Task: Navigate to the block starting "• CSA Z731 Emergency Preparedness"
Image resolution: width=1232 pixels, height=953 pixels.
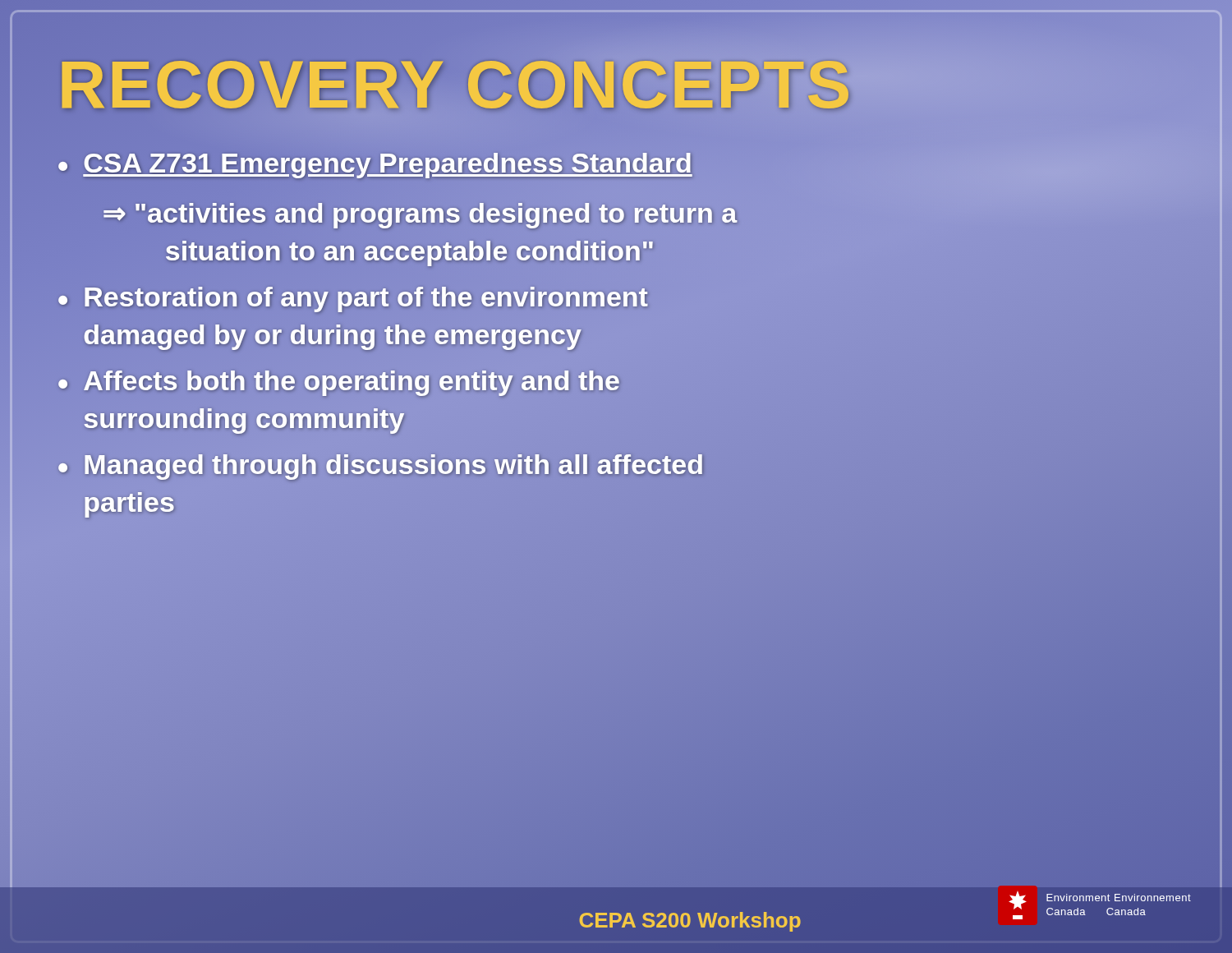Action: point(616,166)
